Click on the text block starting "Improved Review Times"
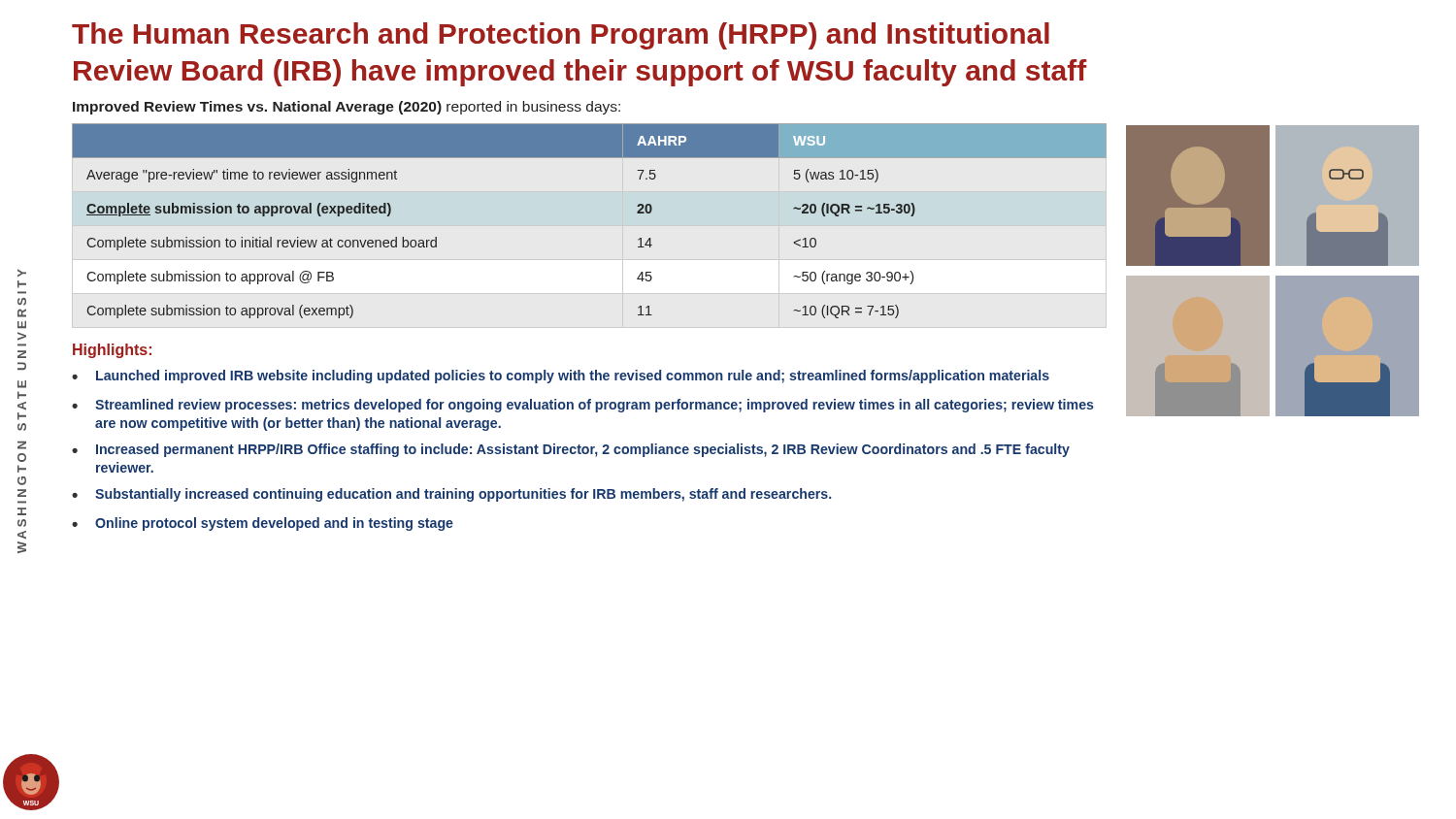This screenshot has height=819, width=1456. click(x=347, y=106)
